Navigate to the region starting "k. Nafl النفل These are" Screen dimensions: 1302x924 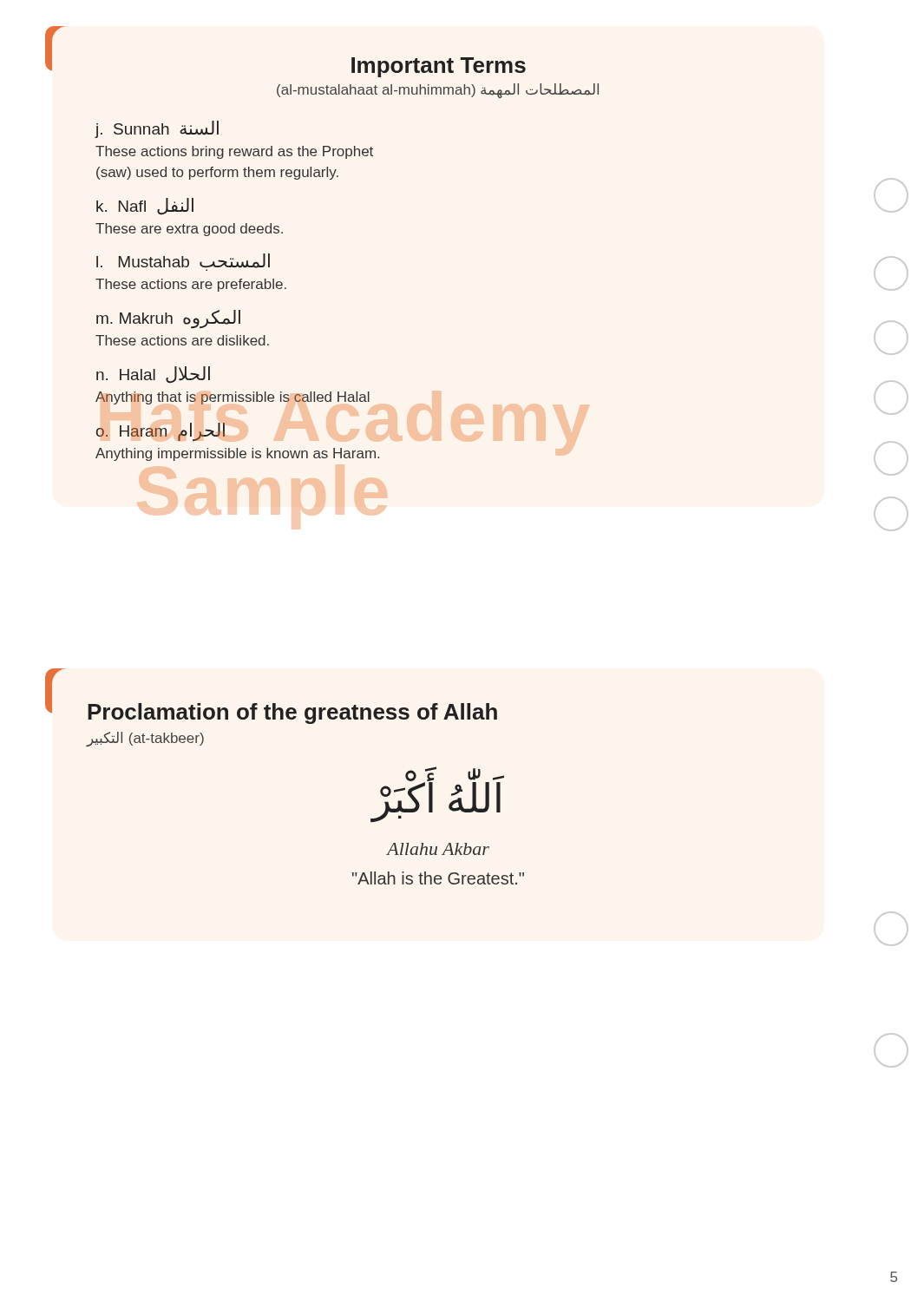[x=145, y=207]
